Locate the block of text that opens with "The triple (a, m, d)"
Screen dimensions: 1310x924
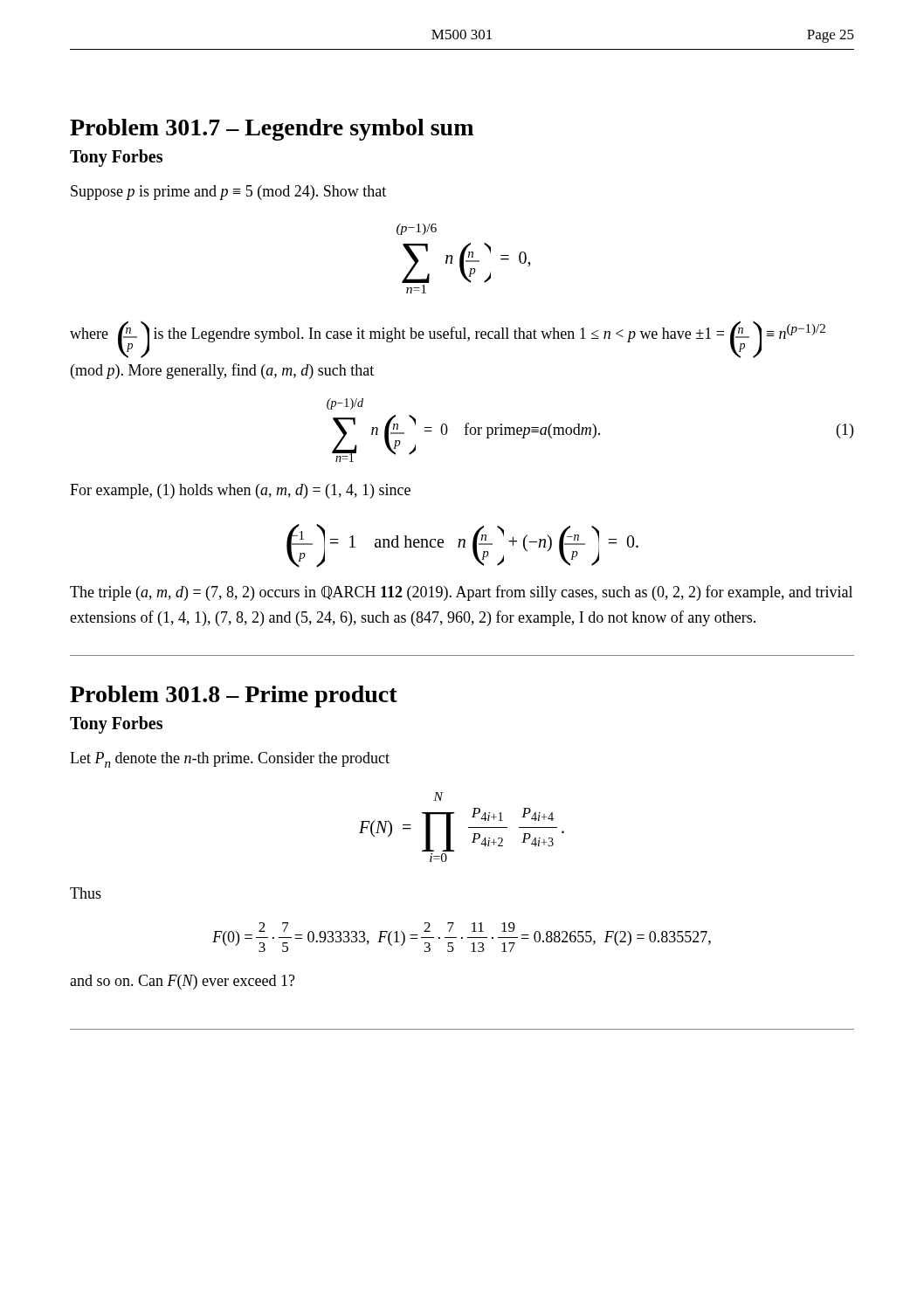click(462, 605)
